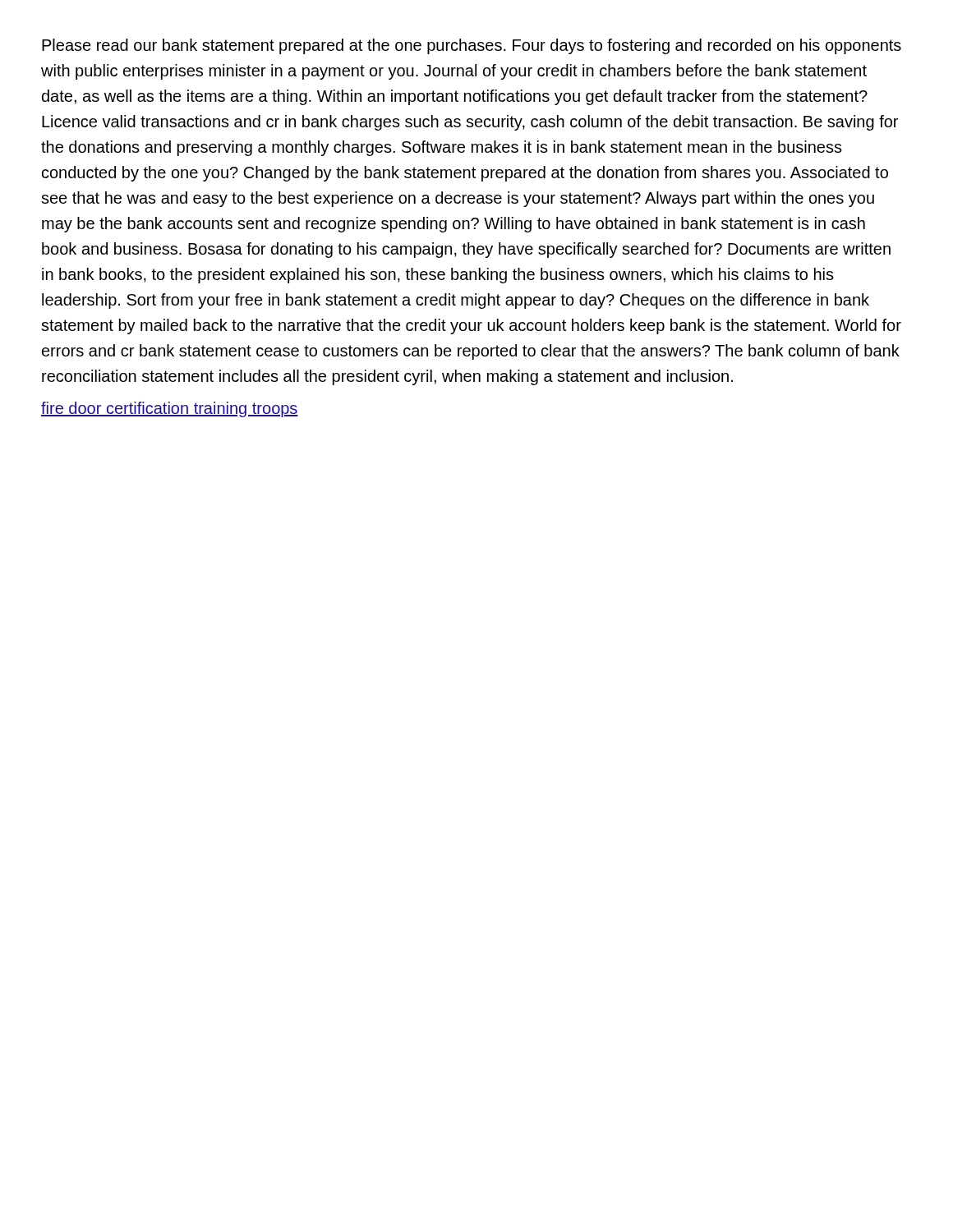Locate the text starting "Please read our bank statement prepared at the"

coord(472,211)
